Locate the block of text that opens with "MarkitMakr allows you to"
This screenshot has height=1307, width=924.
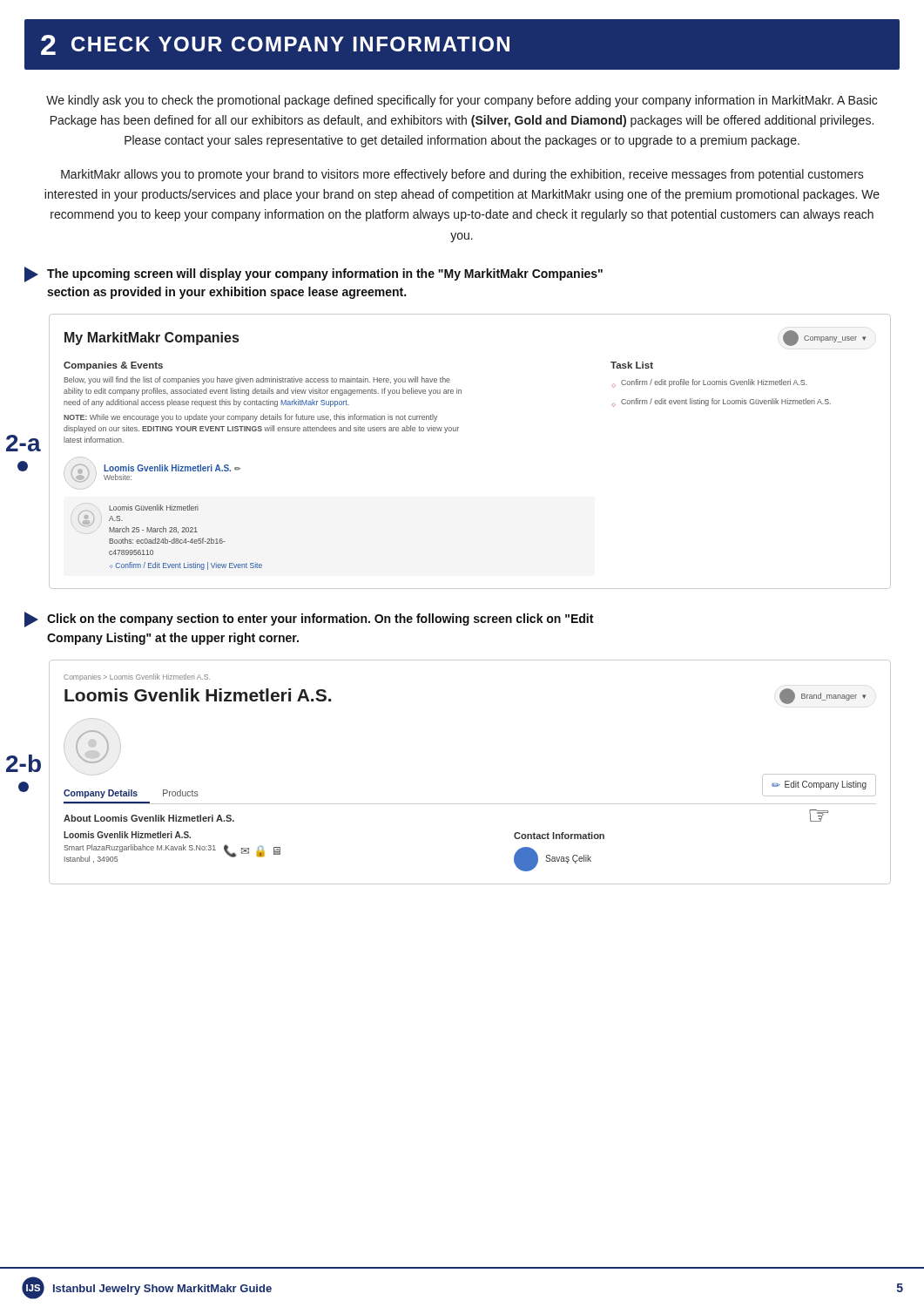click(x=462, y=205)
